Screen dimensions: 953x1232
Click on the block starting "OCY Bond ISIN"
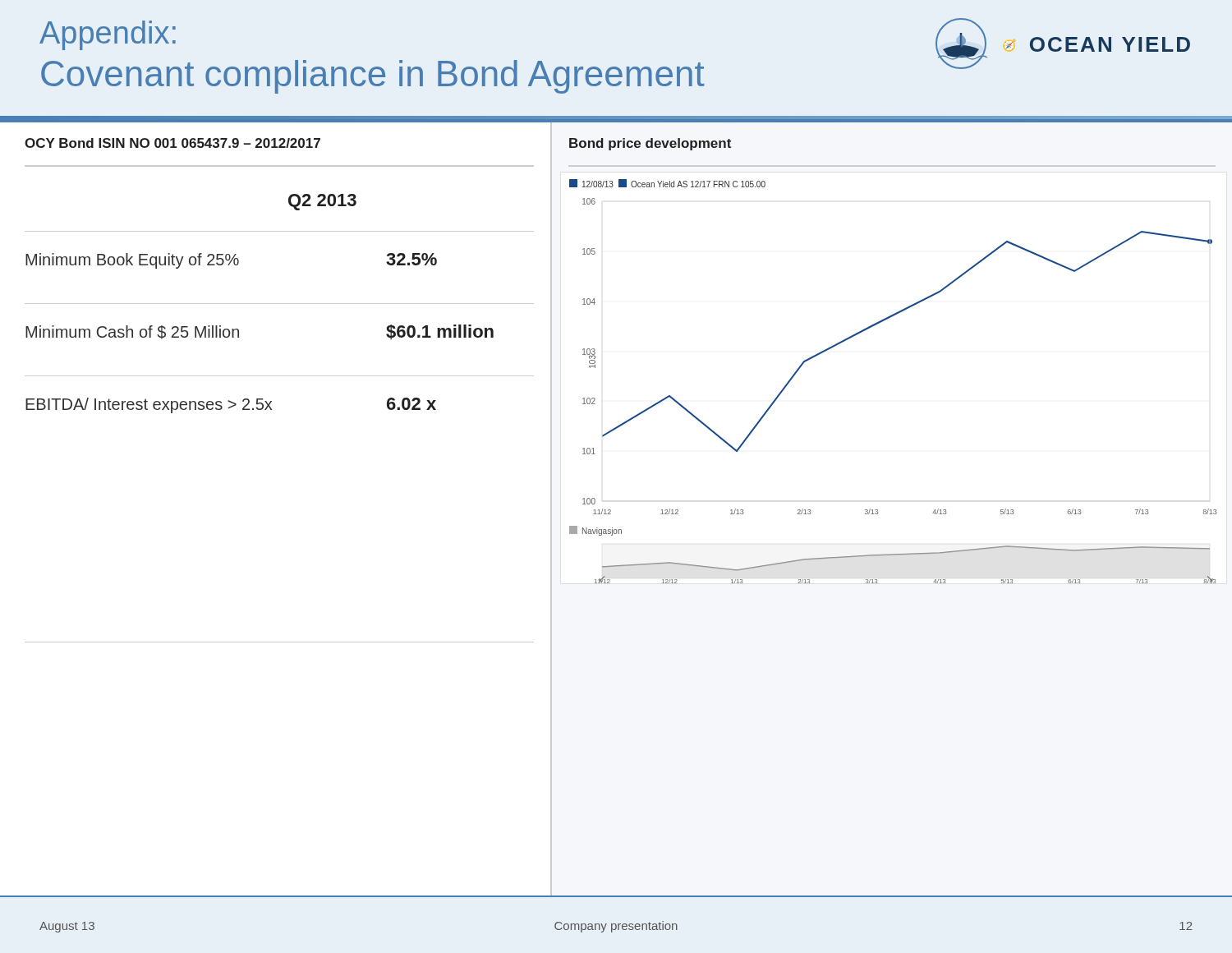[173, 144]
